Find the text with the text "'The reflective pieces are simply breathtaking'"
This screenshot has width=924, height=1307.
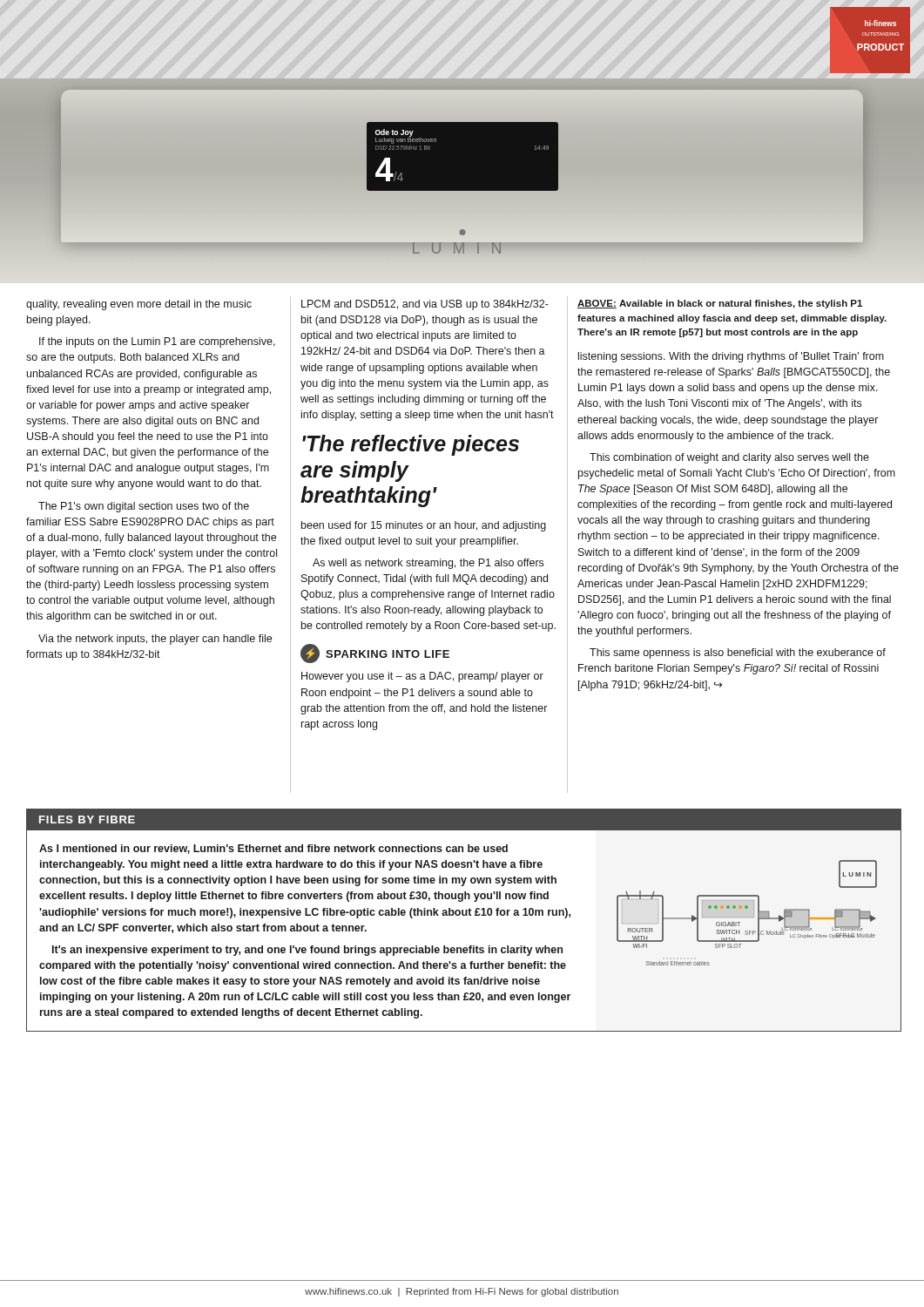[x=410, y=469]
